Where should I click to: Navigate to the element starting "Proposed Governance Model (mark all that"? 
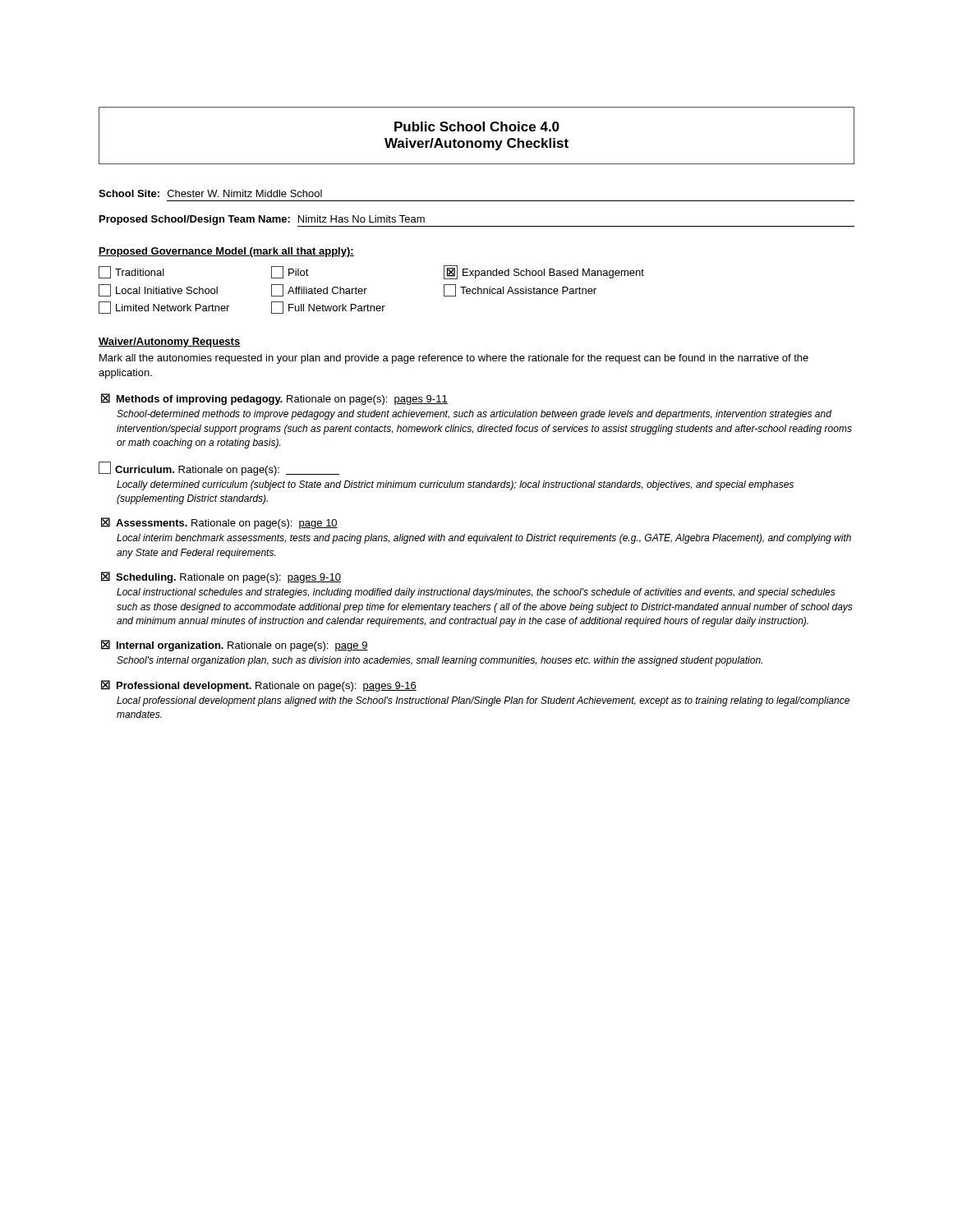226,251
